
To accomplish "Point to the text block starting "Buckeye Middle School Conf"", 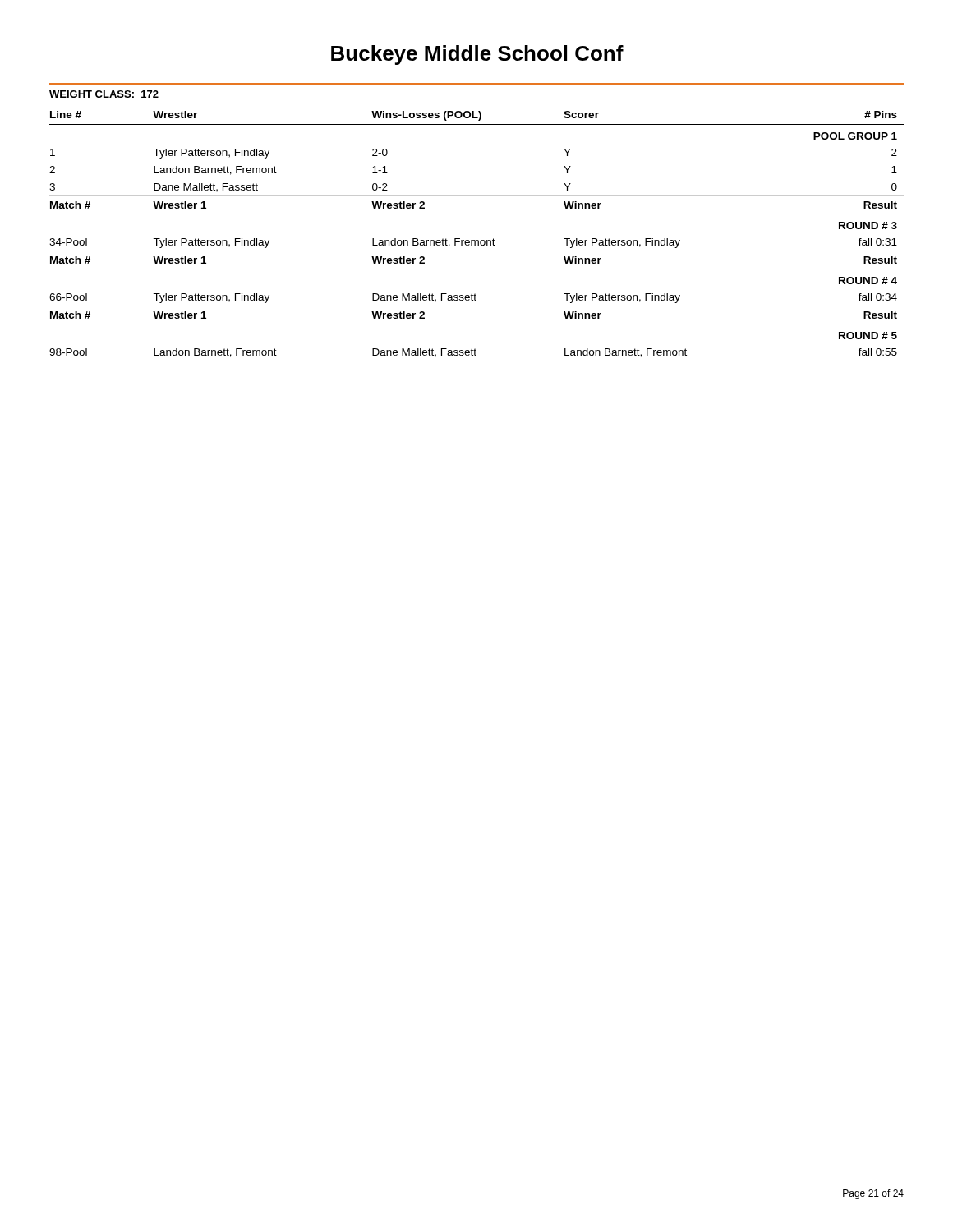I will coord(476,53).
